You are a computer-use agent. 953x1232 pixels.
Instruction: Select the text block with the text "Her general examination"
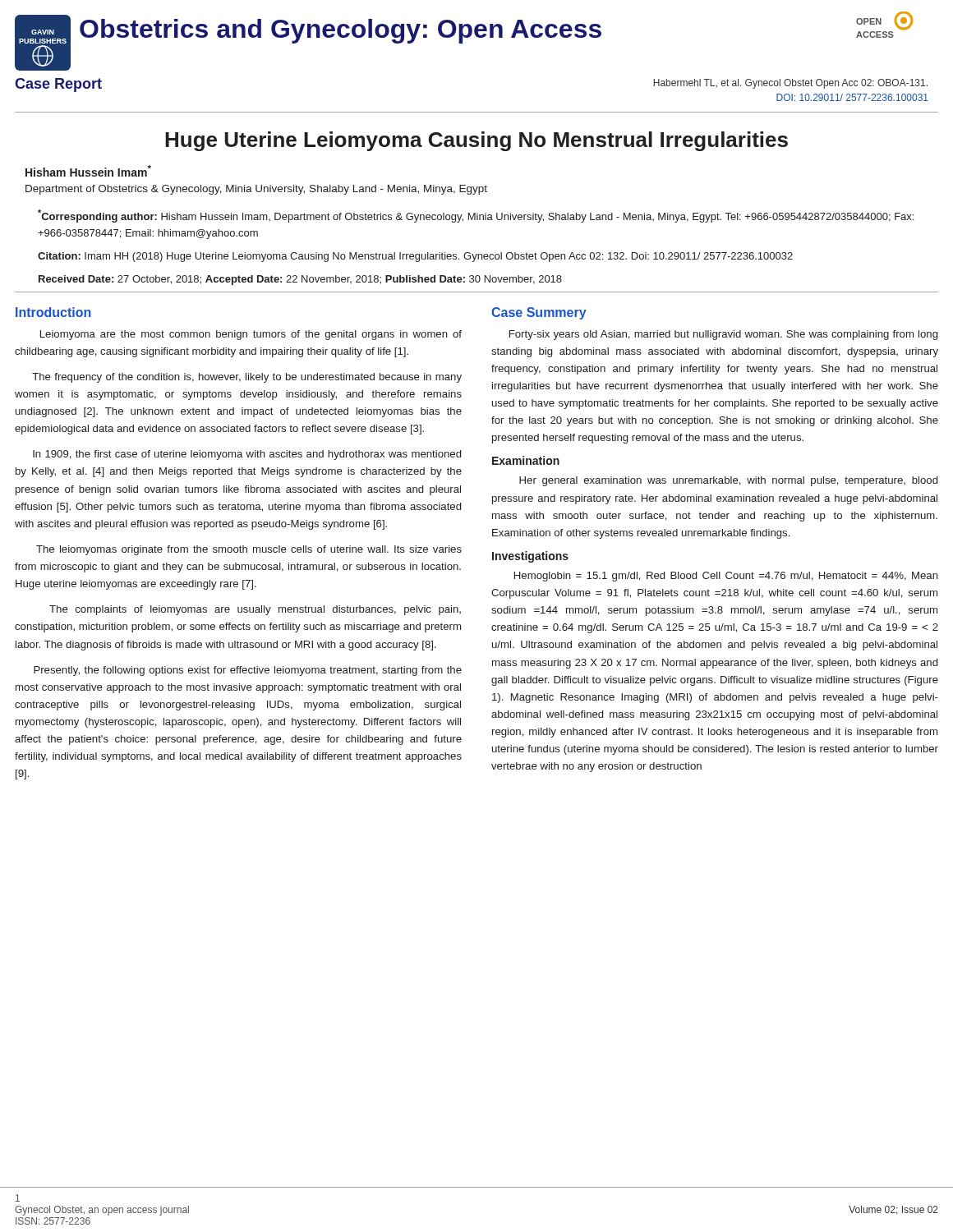click(715, 506)
